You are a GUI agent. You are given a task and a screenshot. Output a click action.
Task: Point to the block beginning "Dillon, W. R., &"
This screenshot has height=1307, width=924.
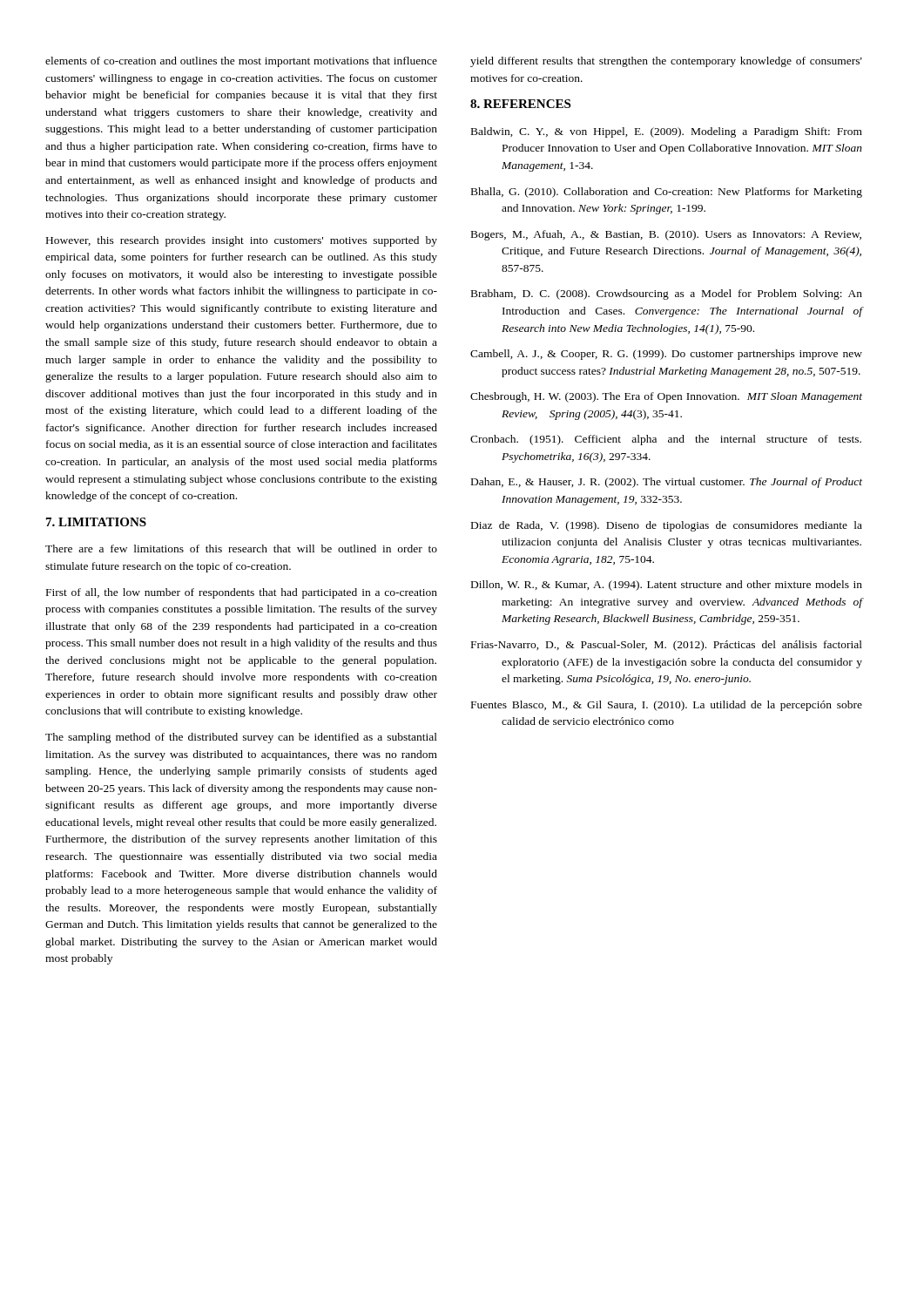pos(666,602)
